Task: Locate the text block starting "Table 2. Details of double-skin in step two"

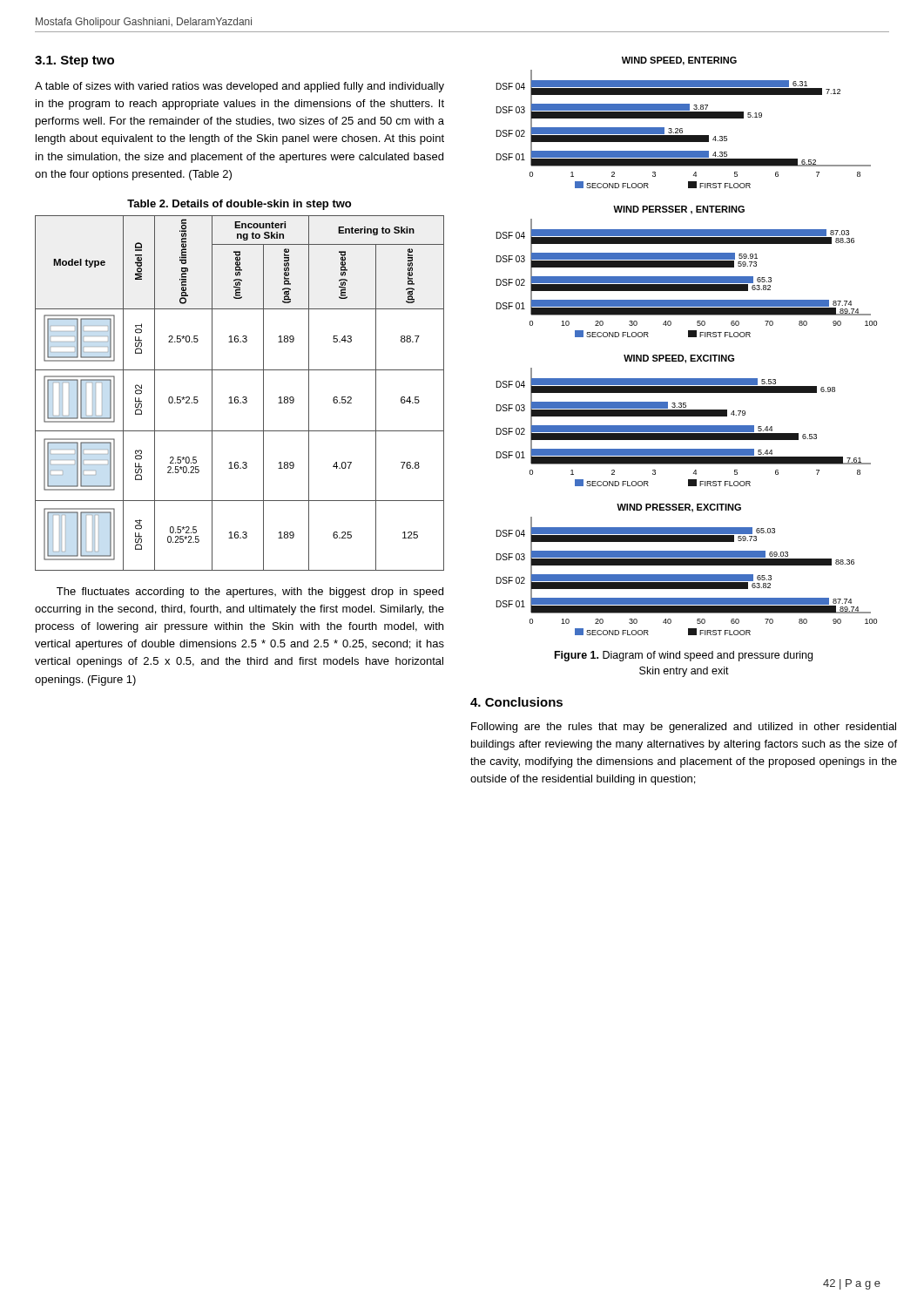Action: click(x=240, y=203)
